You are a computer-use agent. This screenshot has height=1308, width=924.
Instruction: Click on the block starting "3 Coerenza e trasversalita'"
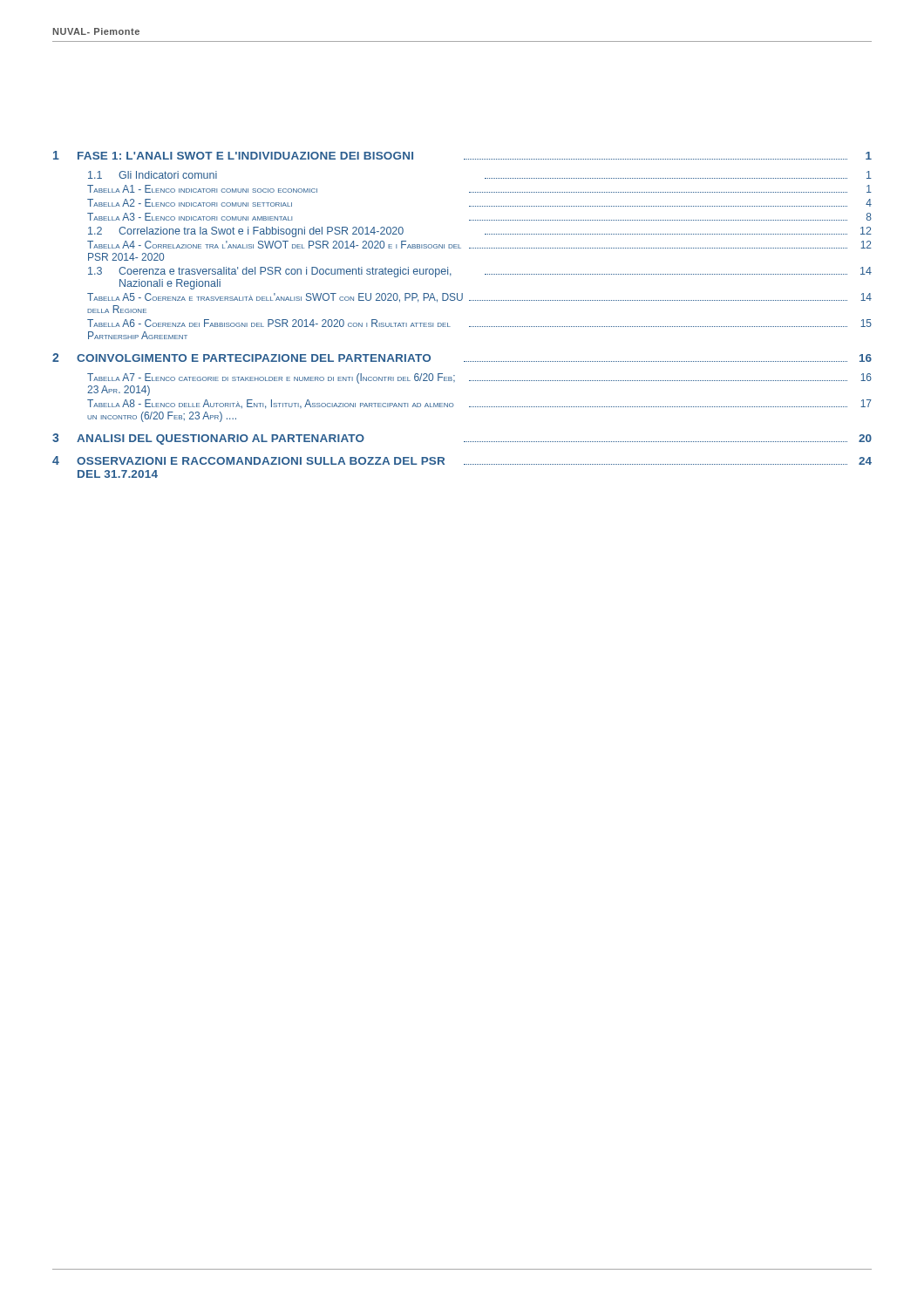pos(479,277)
